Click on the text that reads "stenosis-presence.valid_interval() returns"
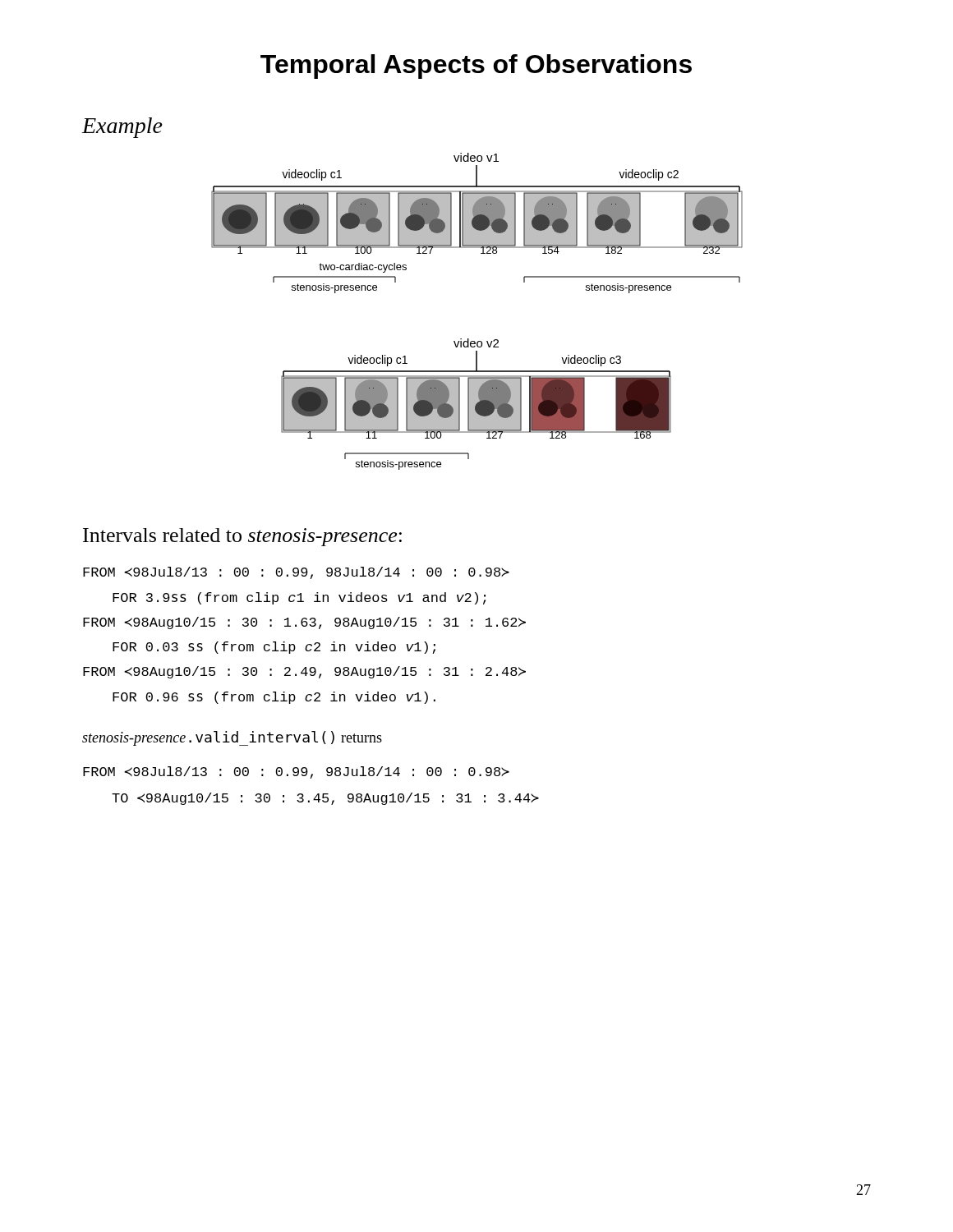Screen dimensions: 1232x953 click(x=232, y=737)
